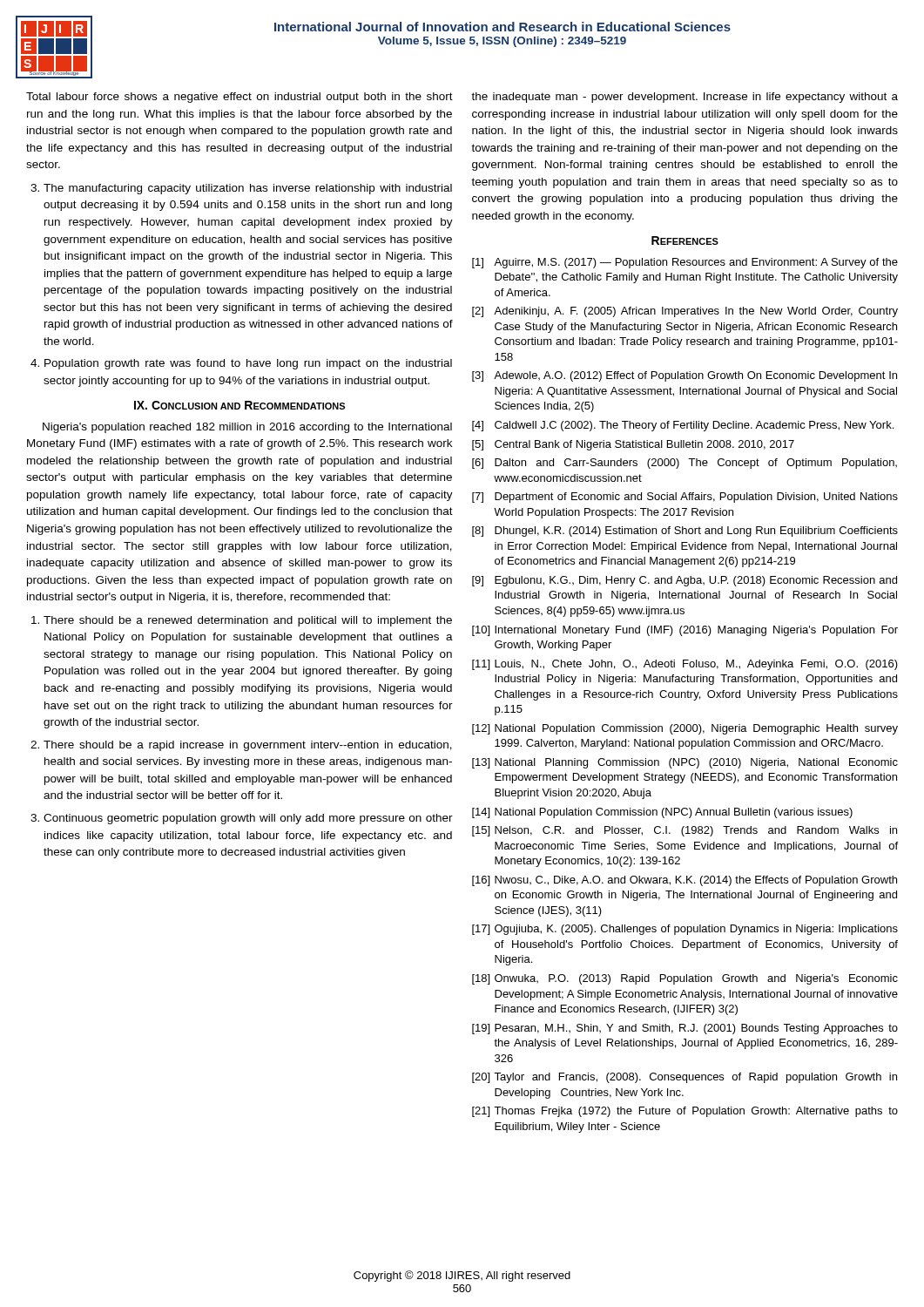Locate the passage starting "Total labour force"
This screenshot has height=1307, width=924.
click(x=239, y=131)
